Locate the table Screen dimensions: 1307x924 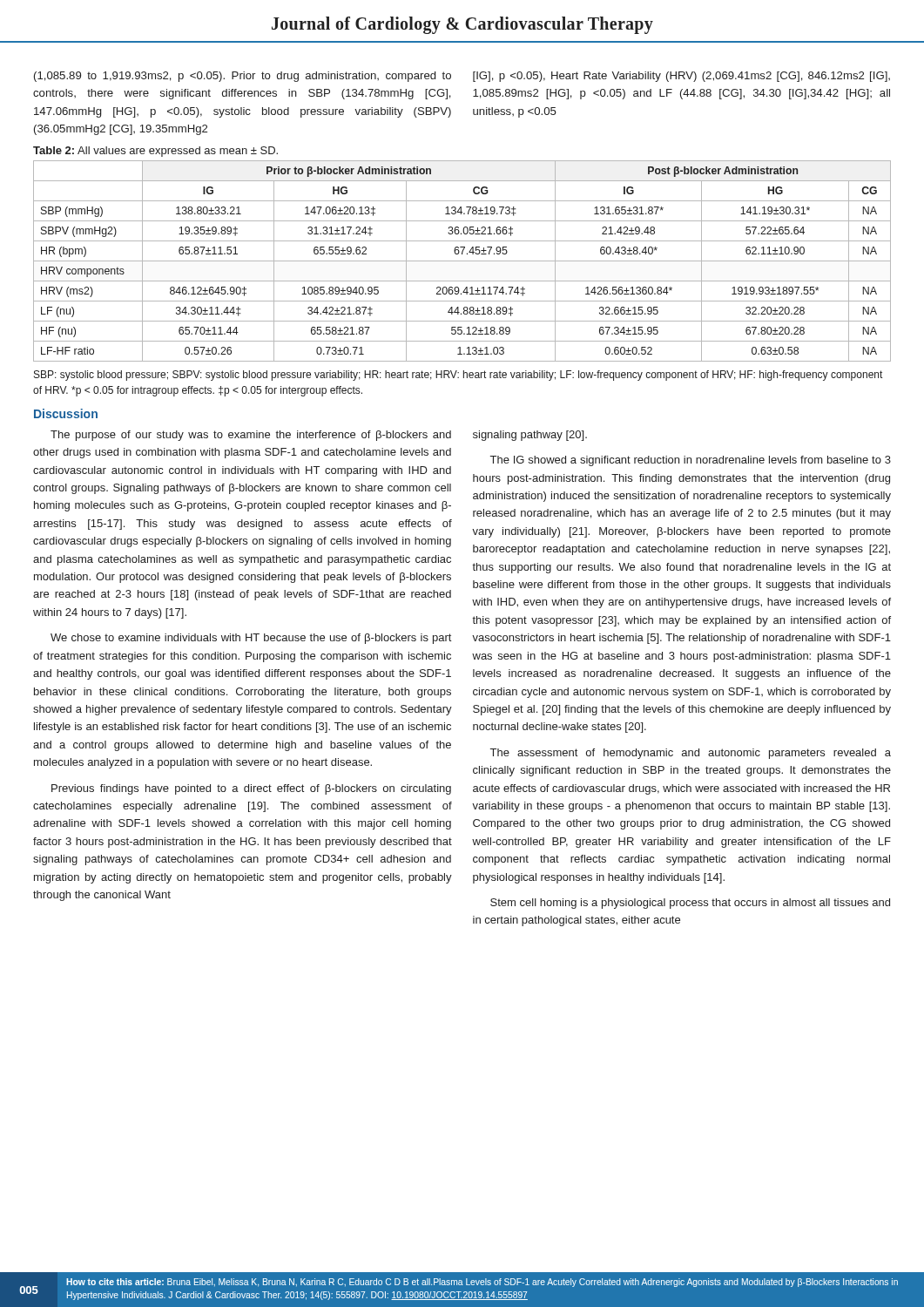tap(462, 261)
